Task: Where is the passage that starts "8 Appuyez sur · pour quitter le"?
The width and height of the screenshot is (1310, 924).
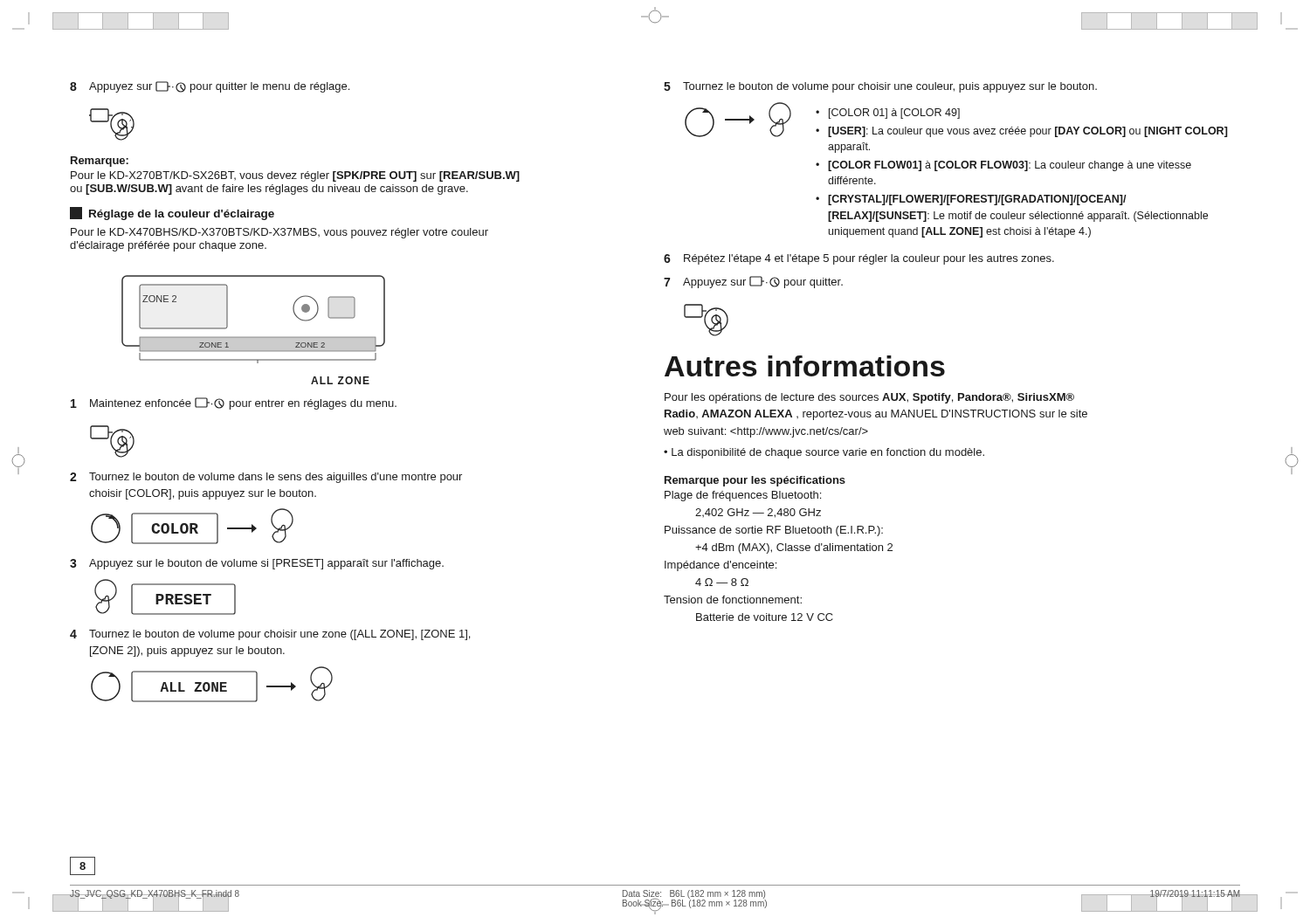Action: coord(210,87)
